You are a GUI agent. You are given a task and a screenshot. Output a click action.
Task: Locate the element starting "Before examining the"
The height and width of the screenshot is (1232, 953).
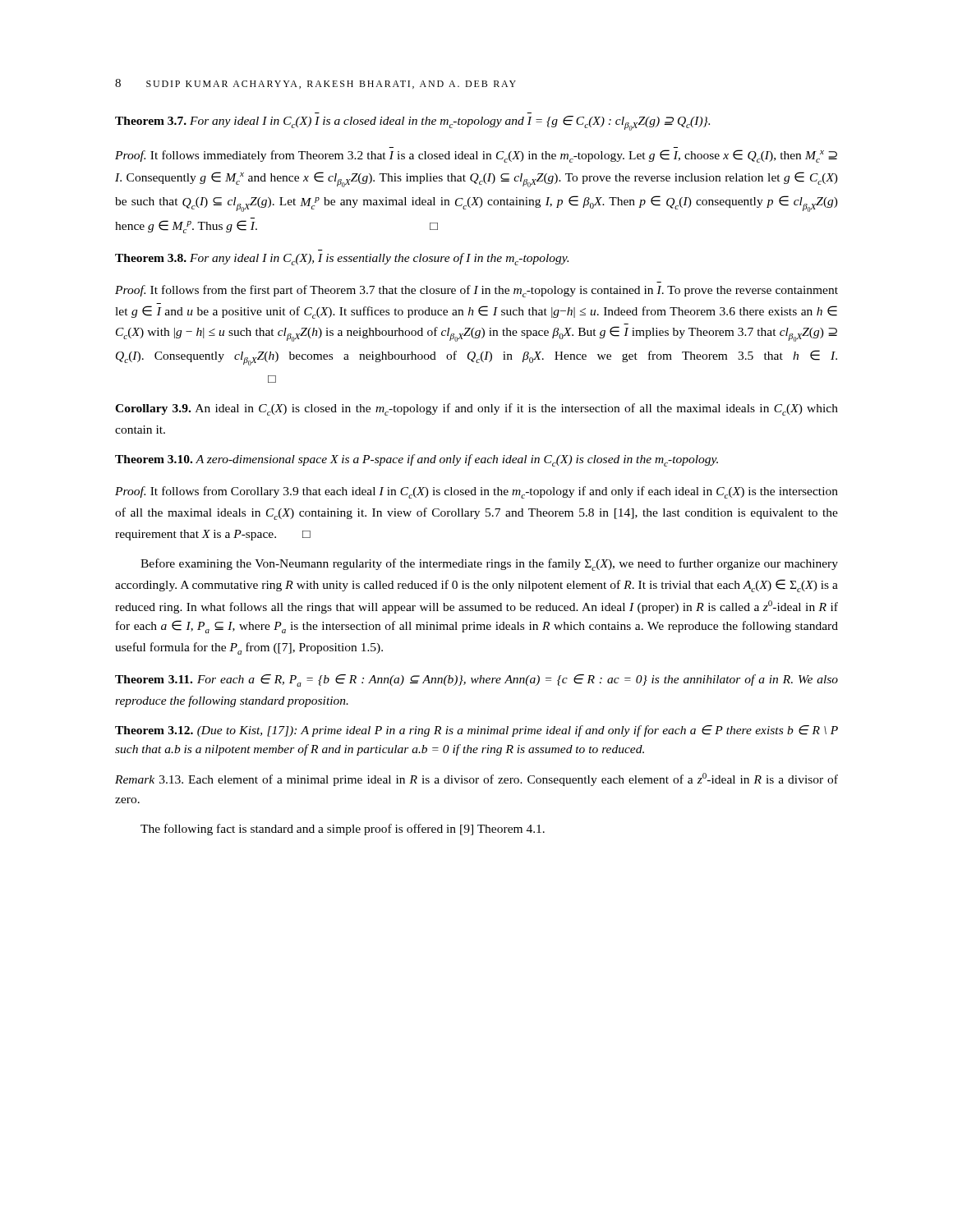[476, 606]
